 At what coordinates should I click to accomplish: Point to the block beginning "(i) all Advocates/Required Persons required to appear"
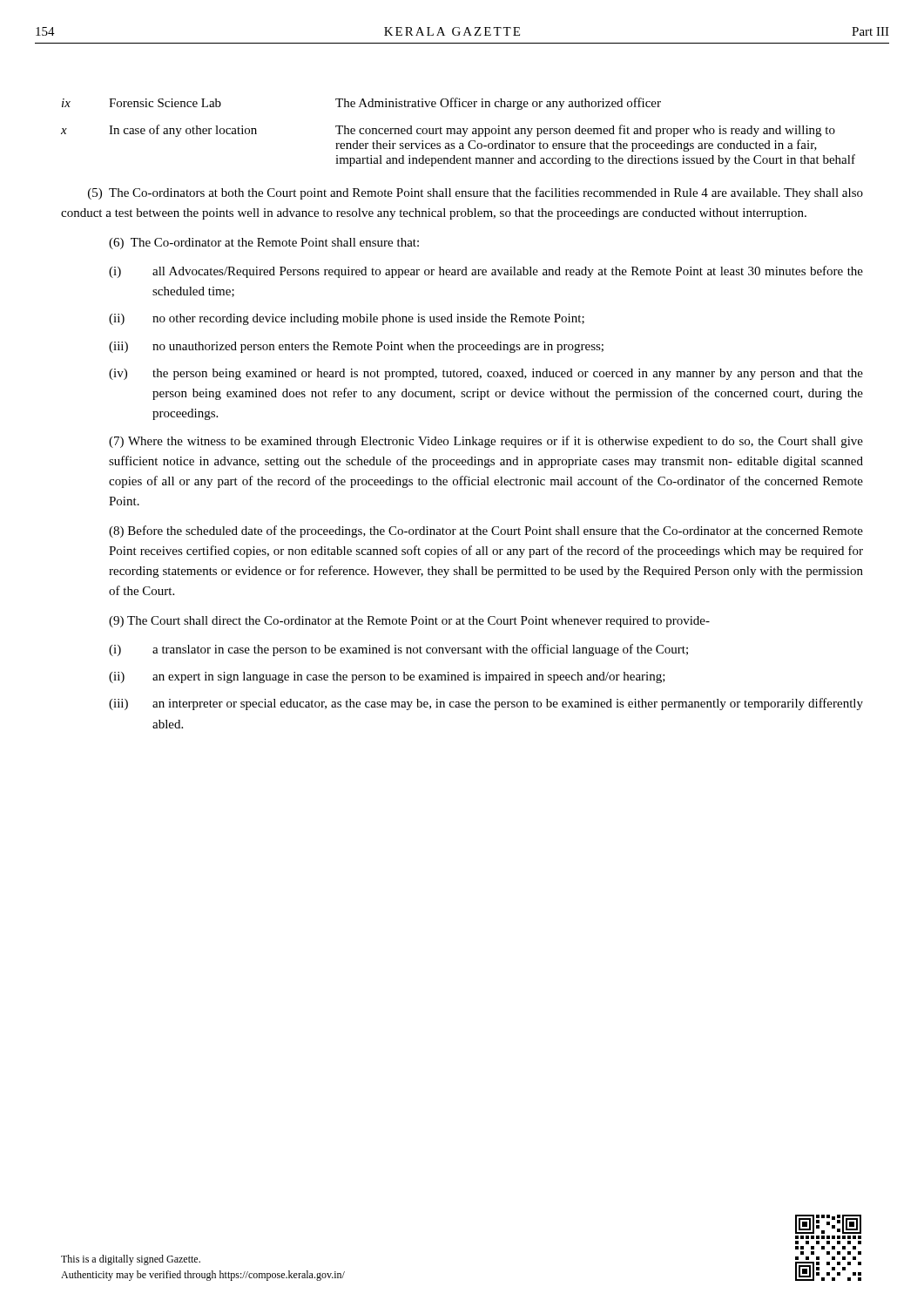[486, 281]
